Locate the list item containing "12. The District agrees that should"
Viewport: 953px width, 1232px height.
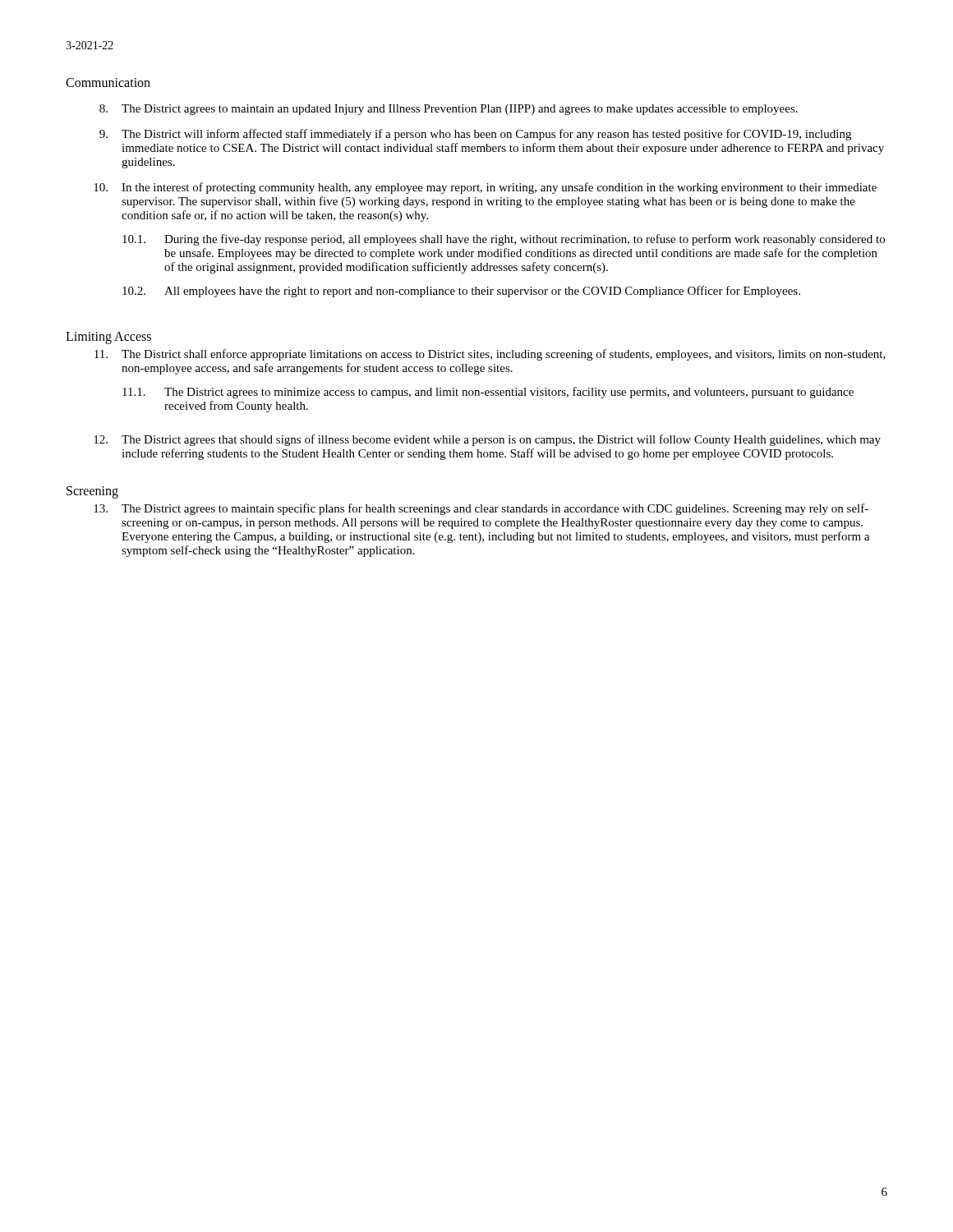476,447
